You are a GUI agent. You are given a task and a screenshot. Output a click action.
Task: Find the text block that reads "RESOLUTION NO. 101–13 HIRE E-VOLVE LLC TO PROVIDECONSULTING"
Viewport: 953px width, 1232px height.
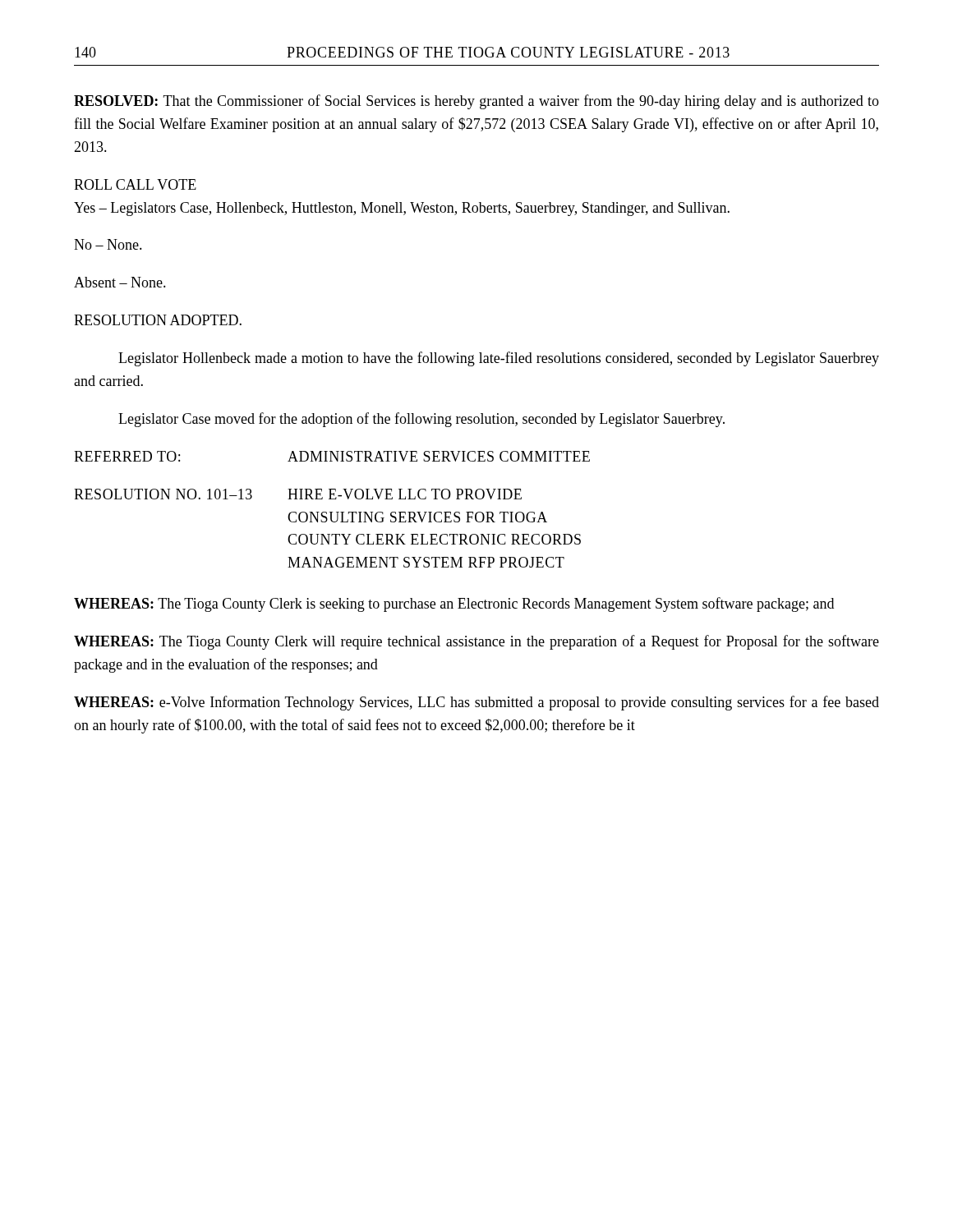(x=476, y=529)
